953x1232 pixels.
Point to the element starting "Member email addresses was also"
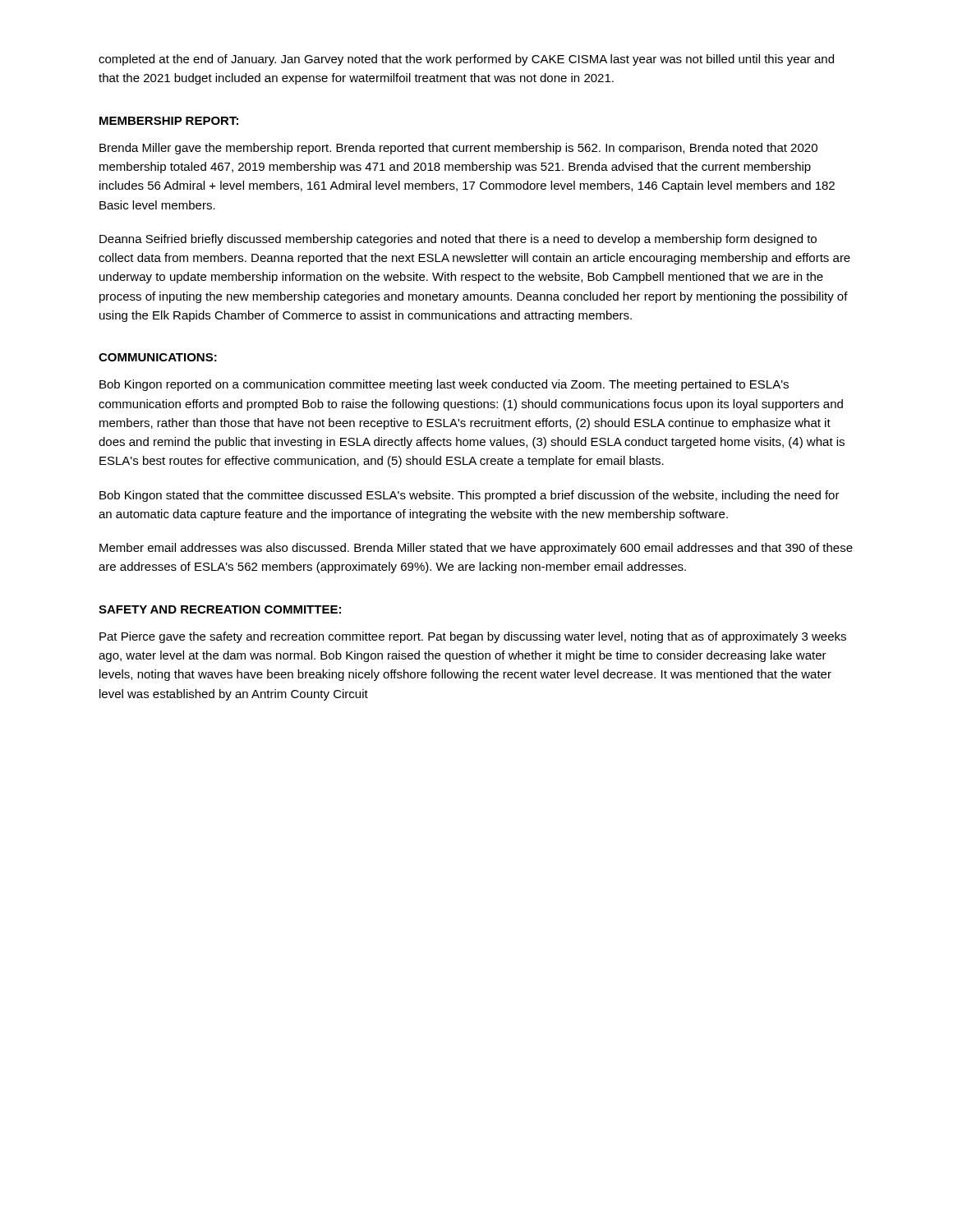(476, 557)
